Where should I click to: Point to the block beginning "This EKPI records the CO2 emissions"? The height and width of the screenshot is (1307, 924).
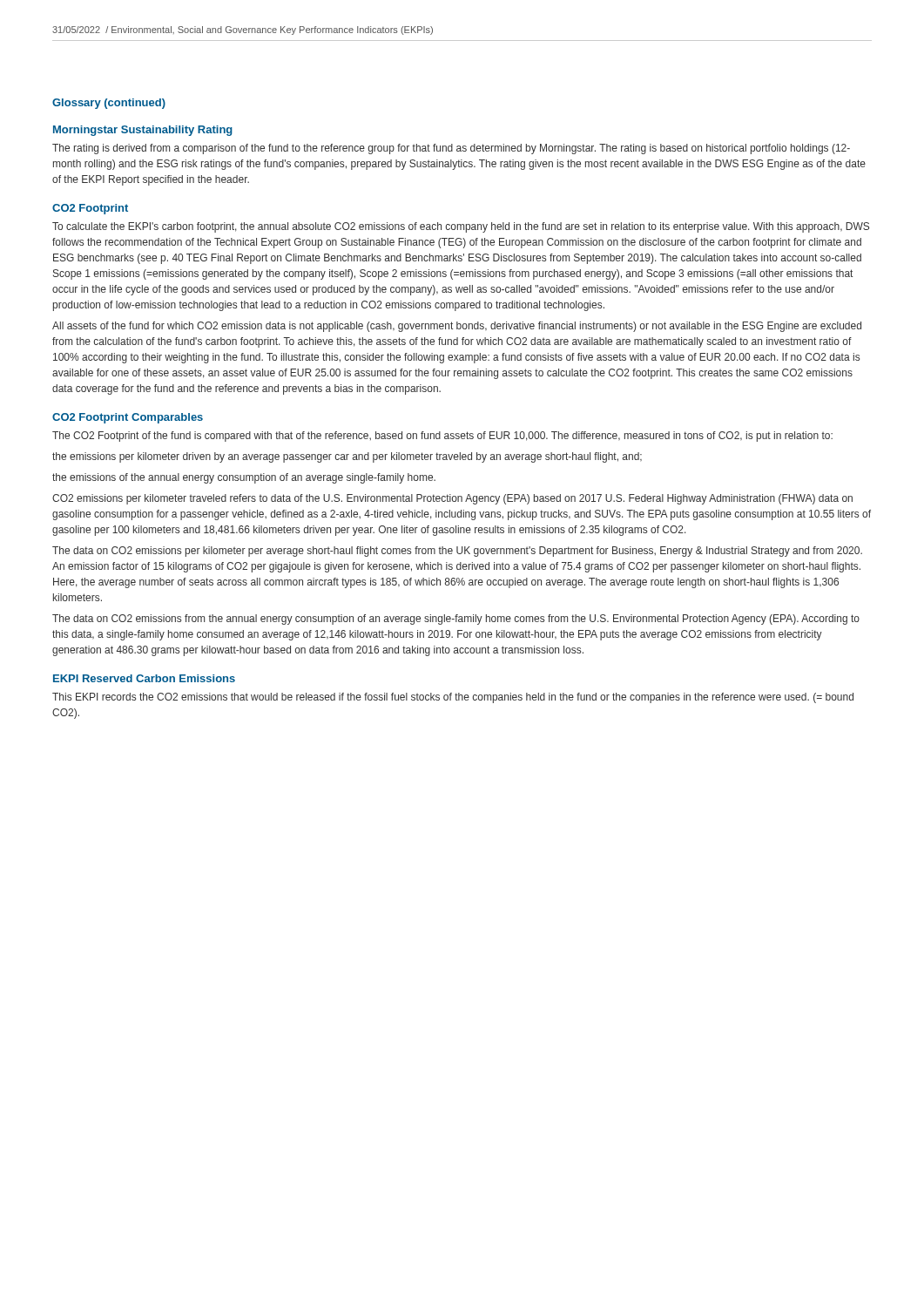click(453, 705)
